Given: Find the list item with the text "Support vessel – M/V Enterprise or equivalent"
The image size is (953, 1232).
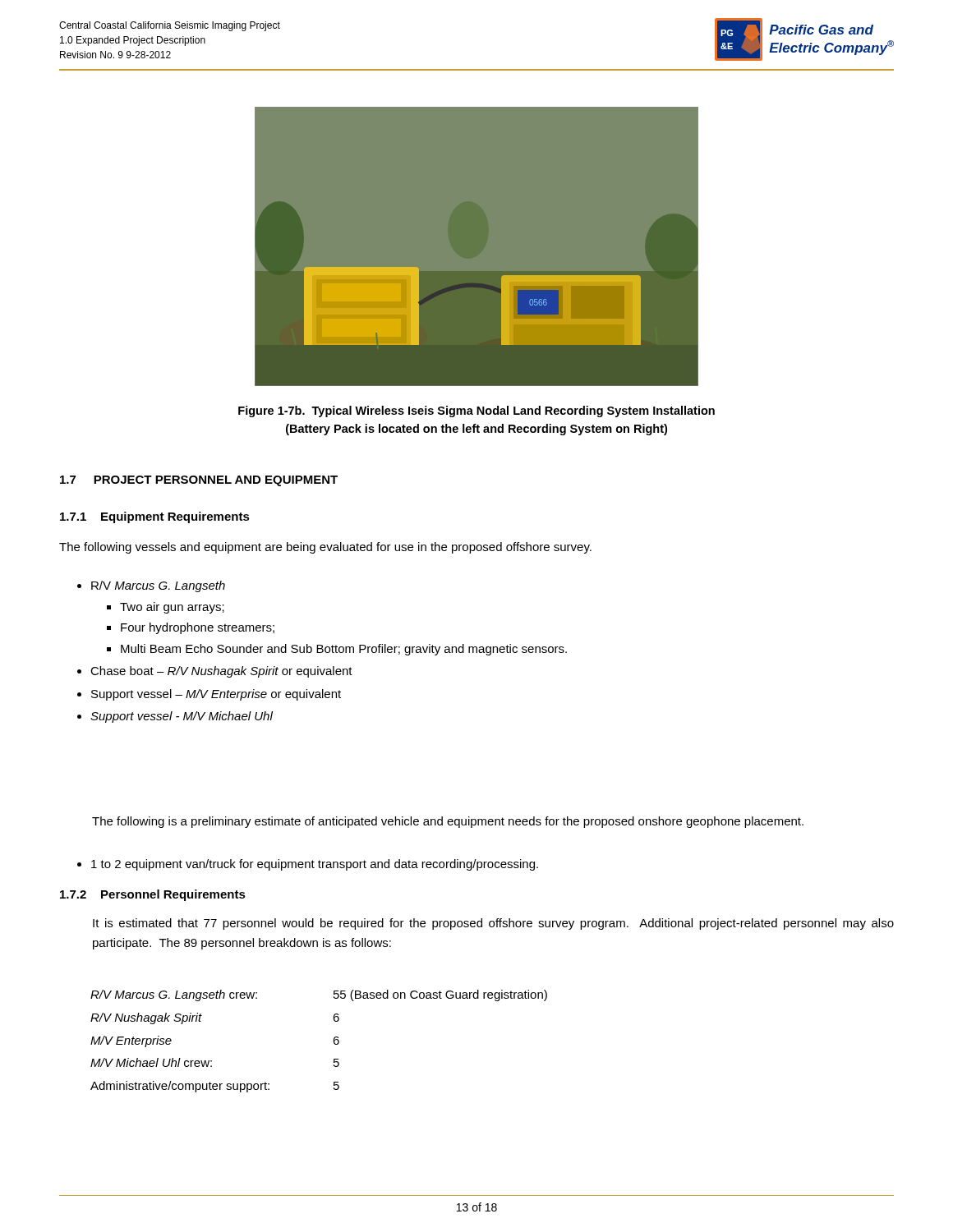Looking at the screenshot, I should coord(216,693).
